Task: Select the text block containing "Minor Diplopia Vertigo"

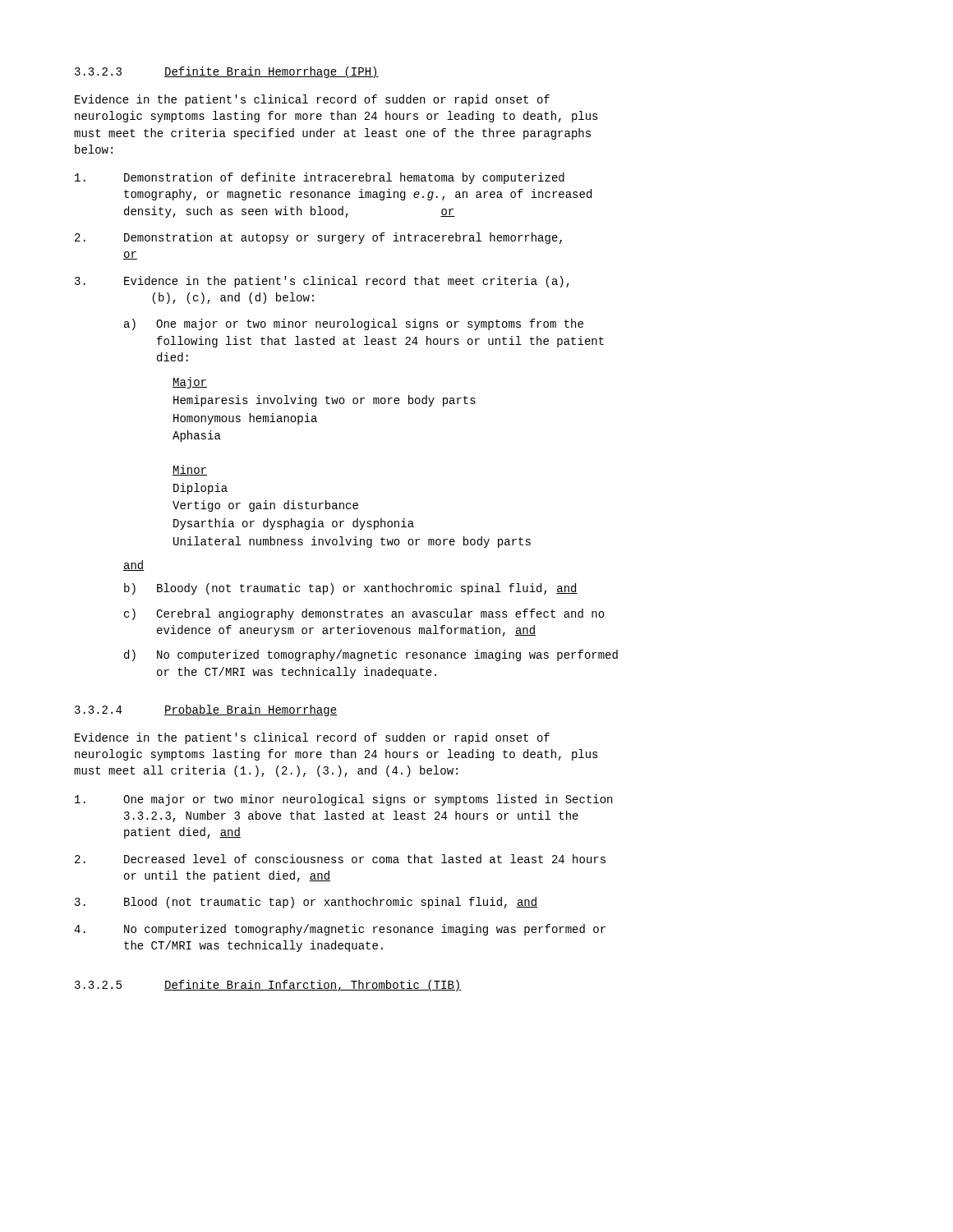Action: pos(352,506)
